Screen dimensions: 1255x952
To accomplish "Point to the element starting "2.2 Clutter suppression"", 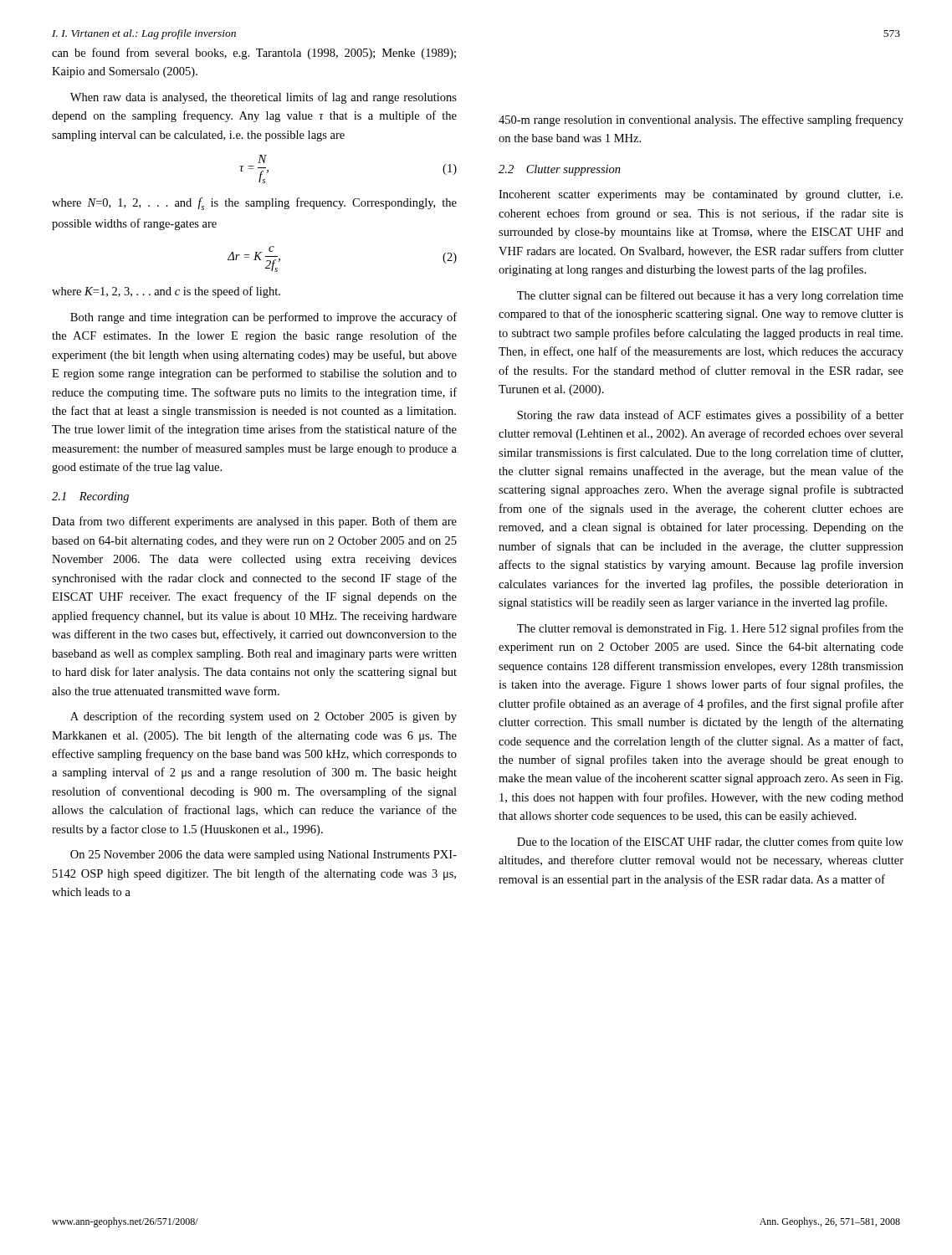I will tap(560, 170).
